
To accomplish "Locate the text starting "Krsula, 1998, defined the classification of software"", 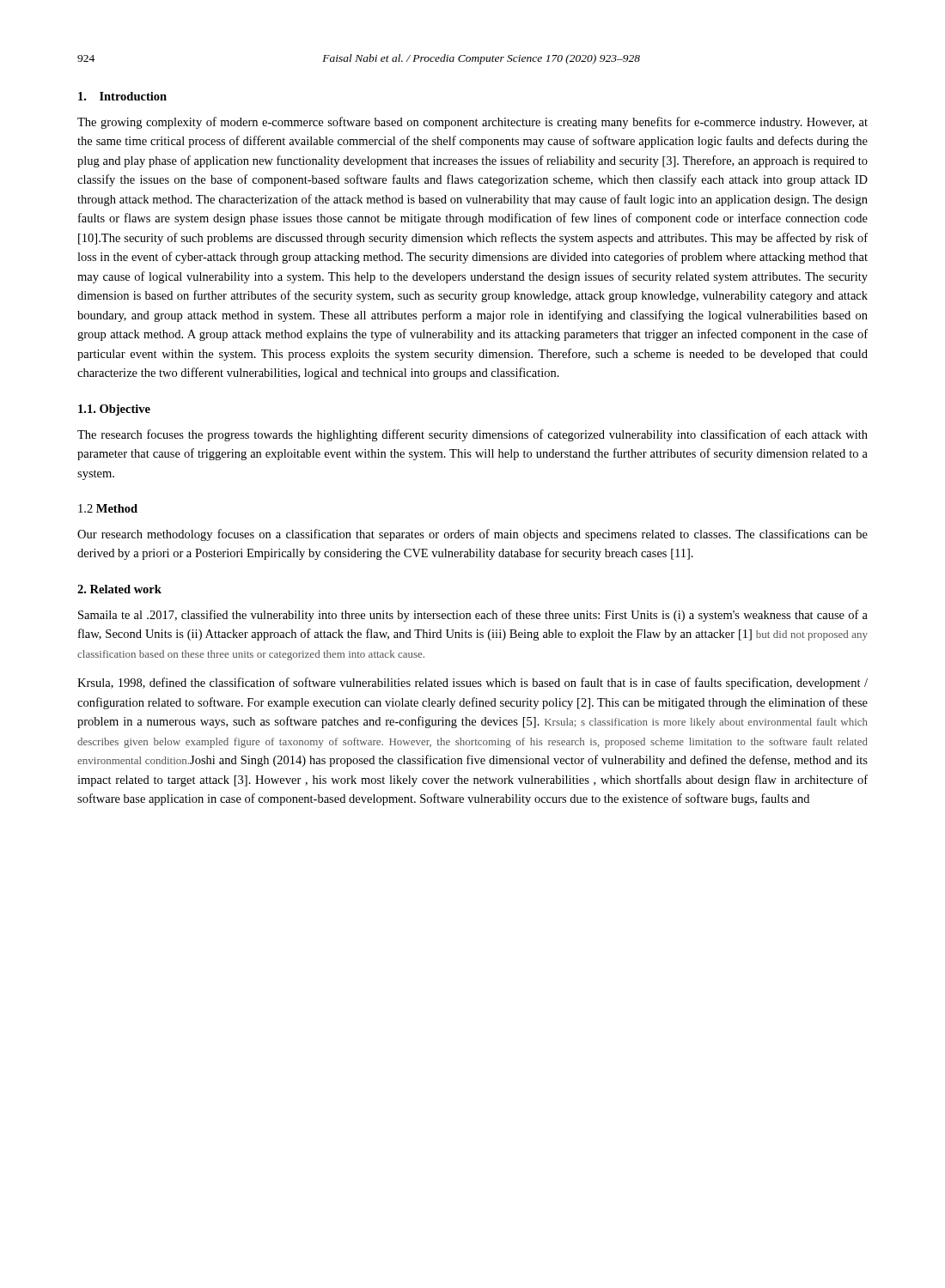I will pyautogui.click(x=472, y=741).
